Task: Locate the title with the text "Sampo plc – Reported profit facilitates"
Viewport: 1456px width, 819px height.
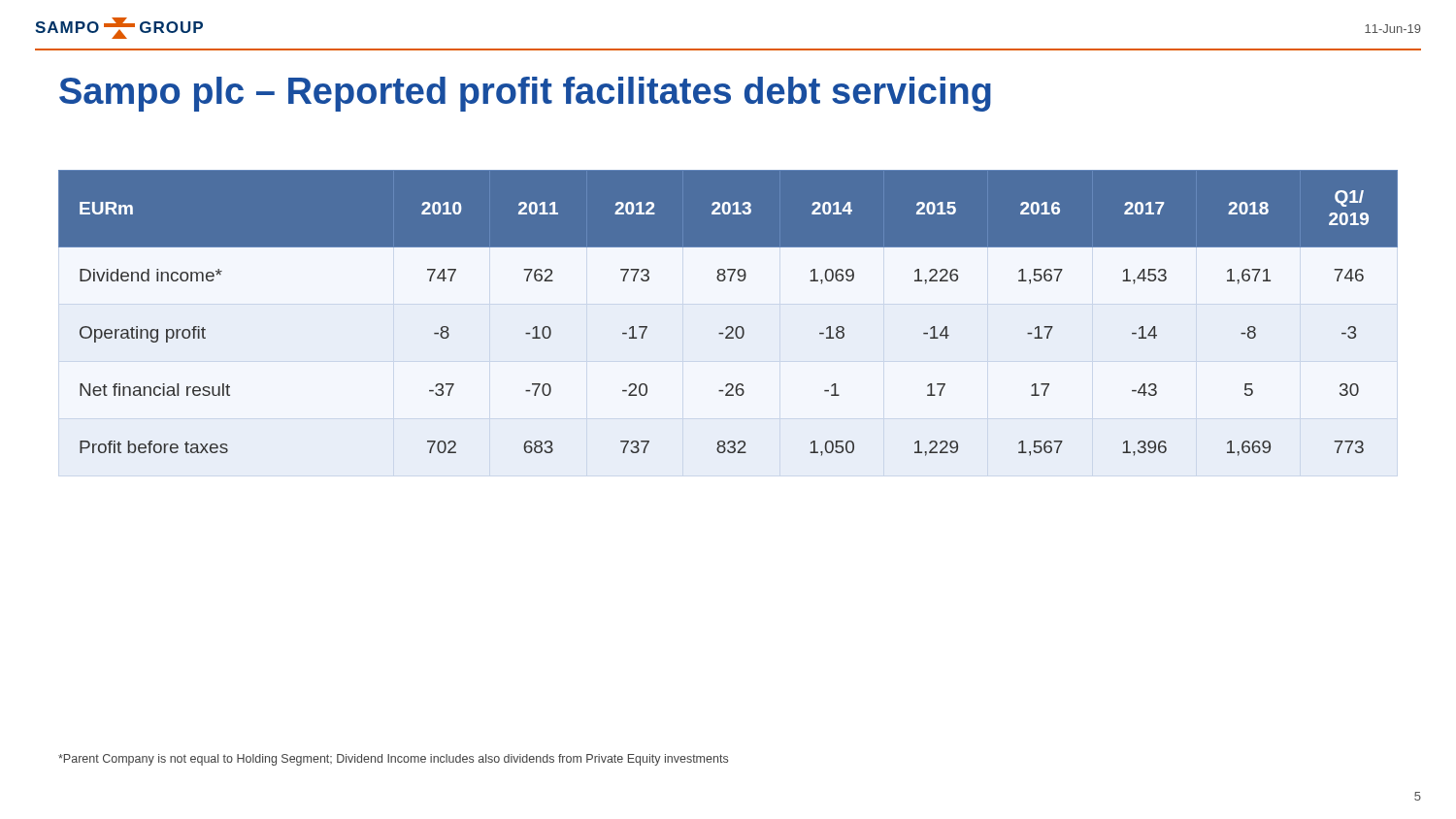Action: (x=728, y=92)
